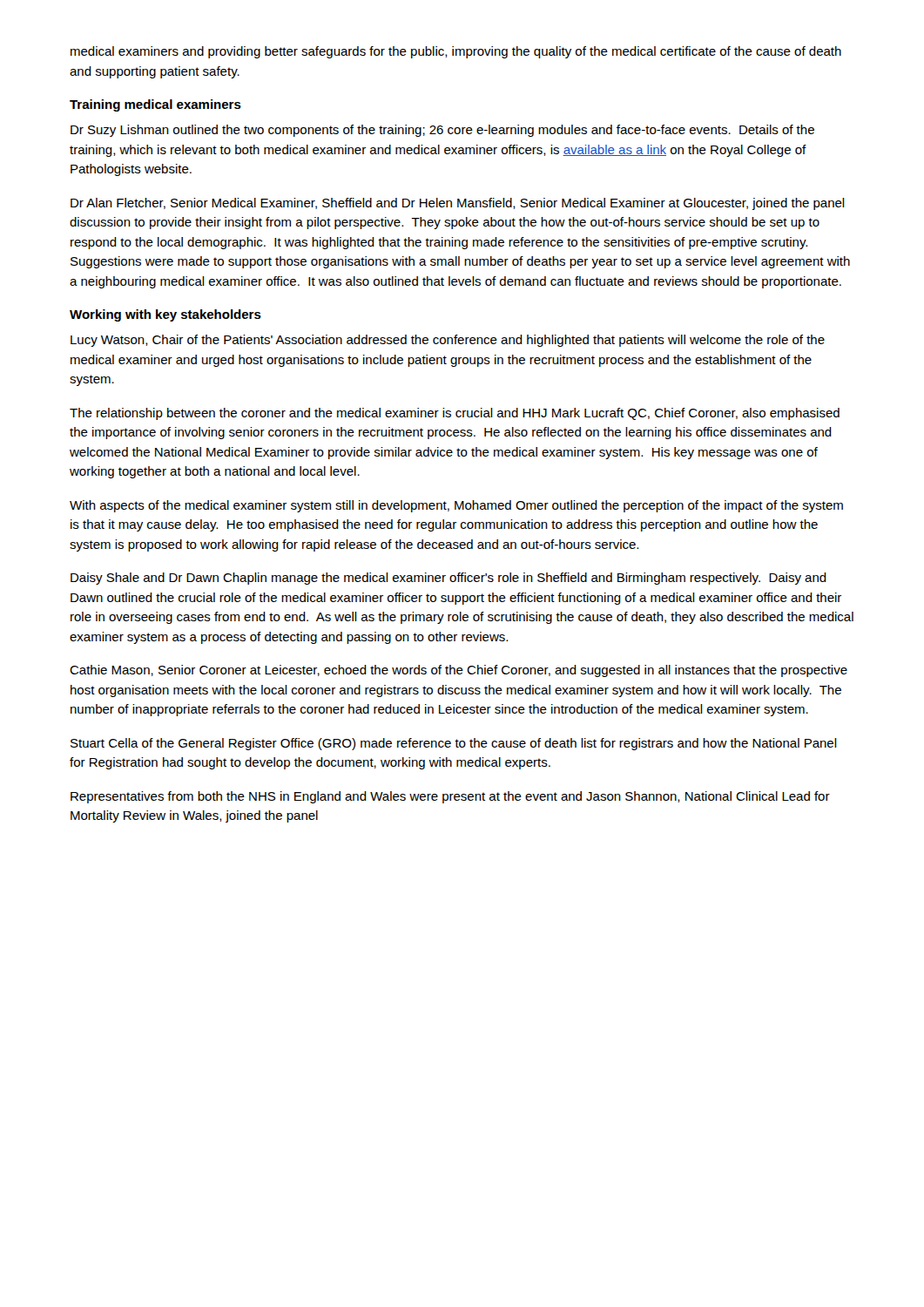Point to "Working with key stakeholders"
This screenshot has width=924, height=1307.
[165, 314]
